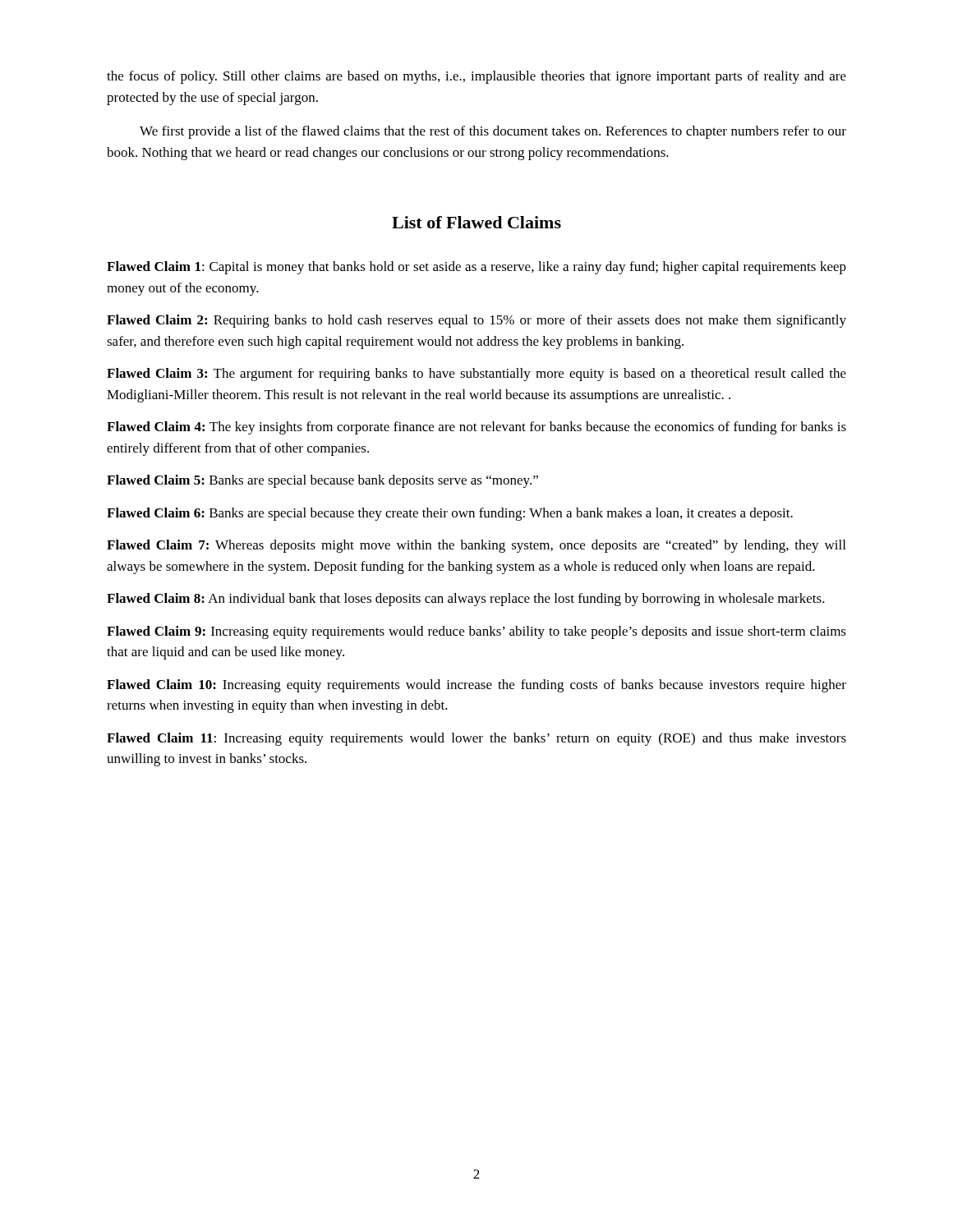953x1232 pixels.
Task: Point to the block starting "Flawed Claim 3:"
Action: 476,384
